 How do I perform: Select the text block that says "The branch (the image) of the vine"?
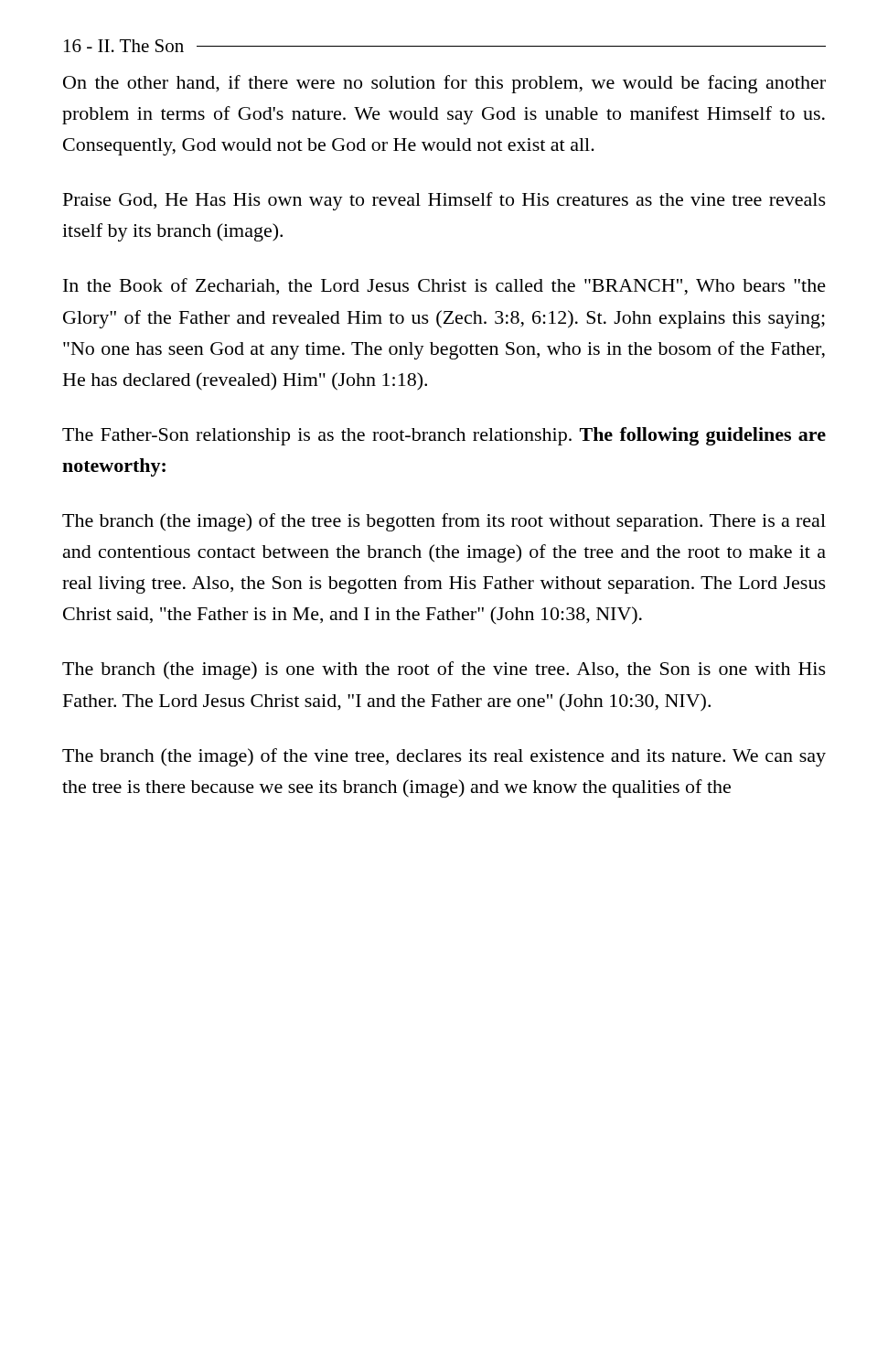(x=444, y=771)
